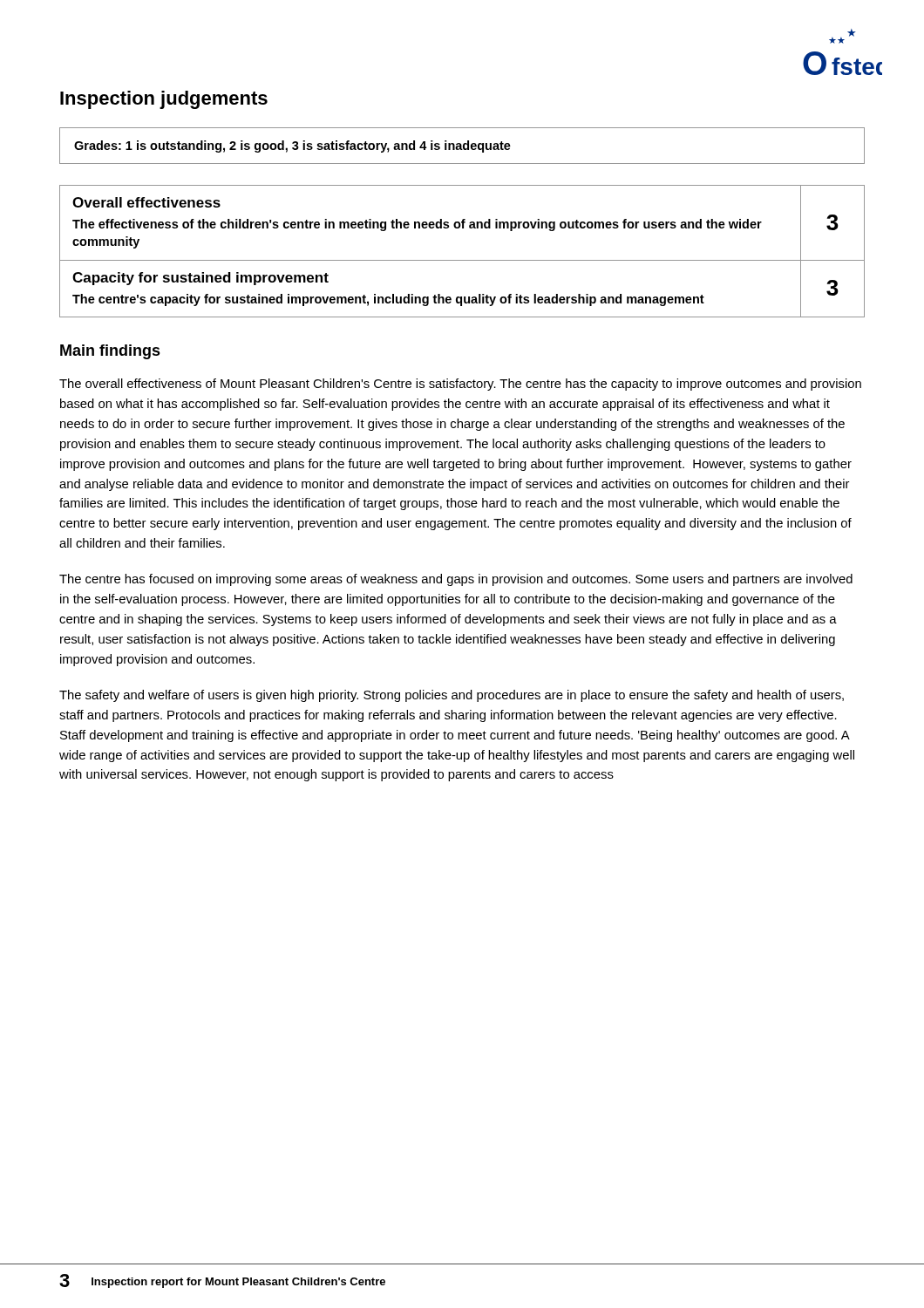Find "Inspection judgements" on this page
Image resolution: width=924 pixels, height=1308 pixels.
click(x=164, y=98)
